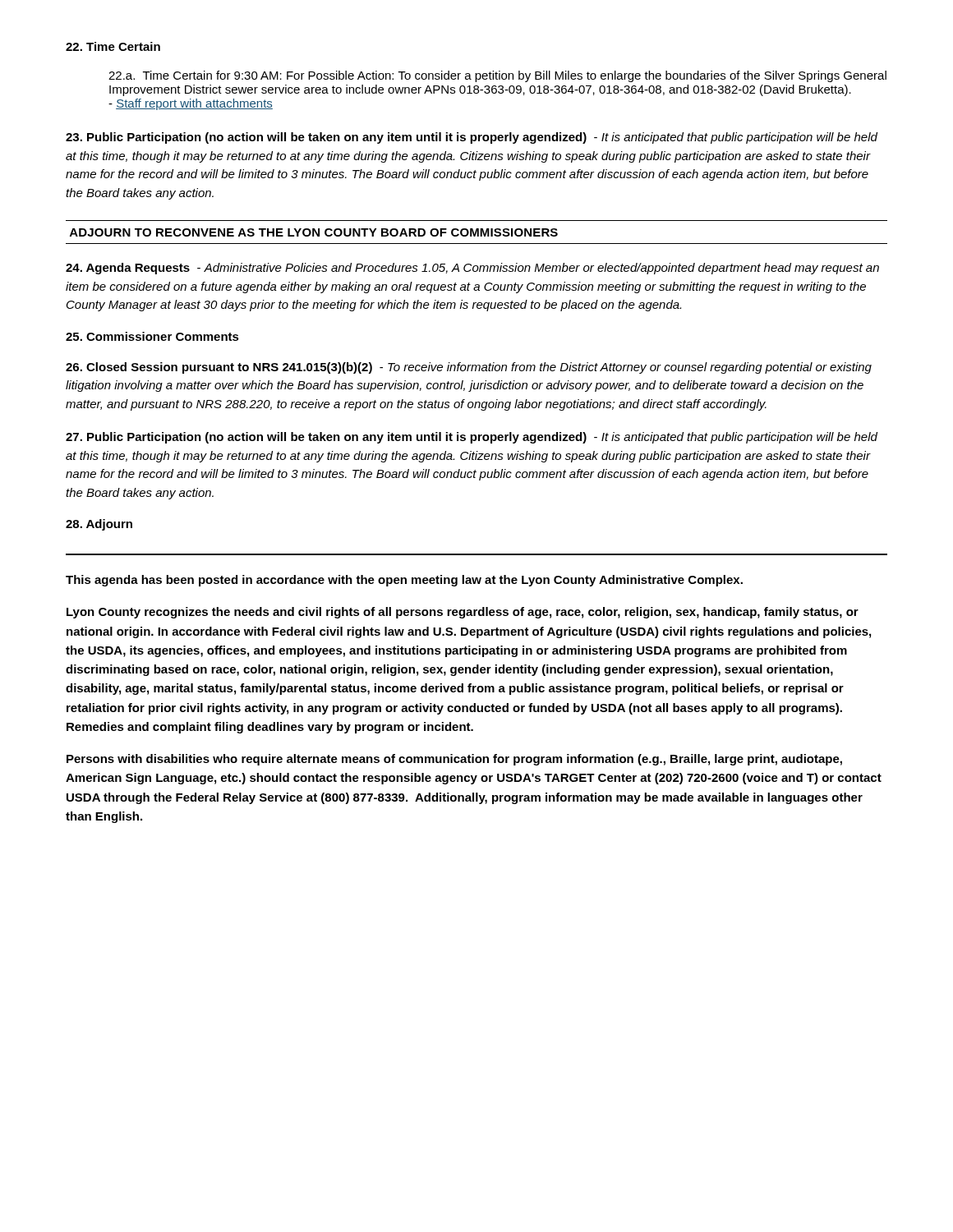Find the passage starting "22. Time Certain"

tap(113, 46)
